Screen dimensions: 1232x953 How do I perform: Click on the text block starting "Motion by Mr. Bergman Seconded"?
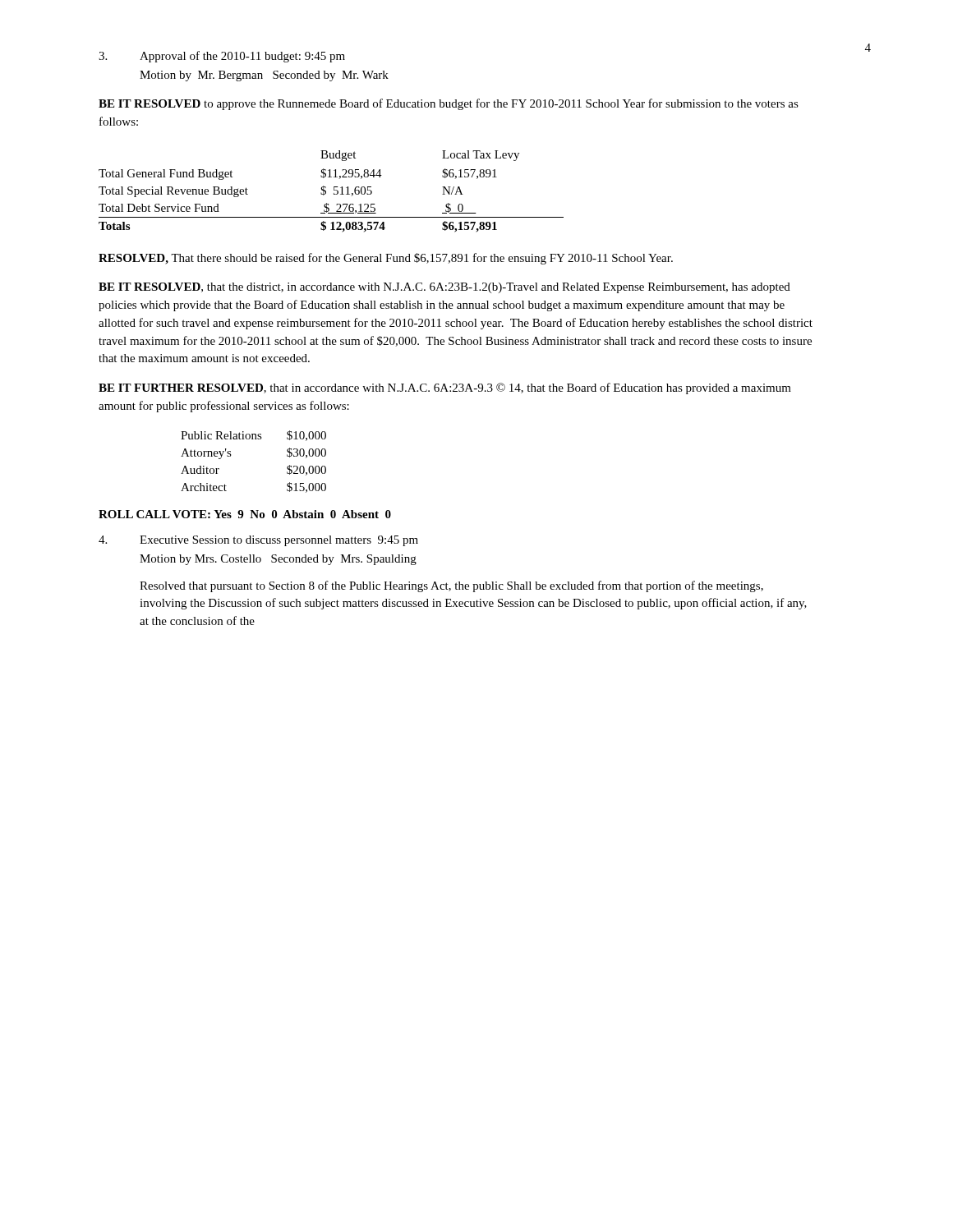[264, 75]
